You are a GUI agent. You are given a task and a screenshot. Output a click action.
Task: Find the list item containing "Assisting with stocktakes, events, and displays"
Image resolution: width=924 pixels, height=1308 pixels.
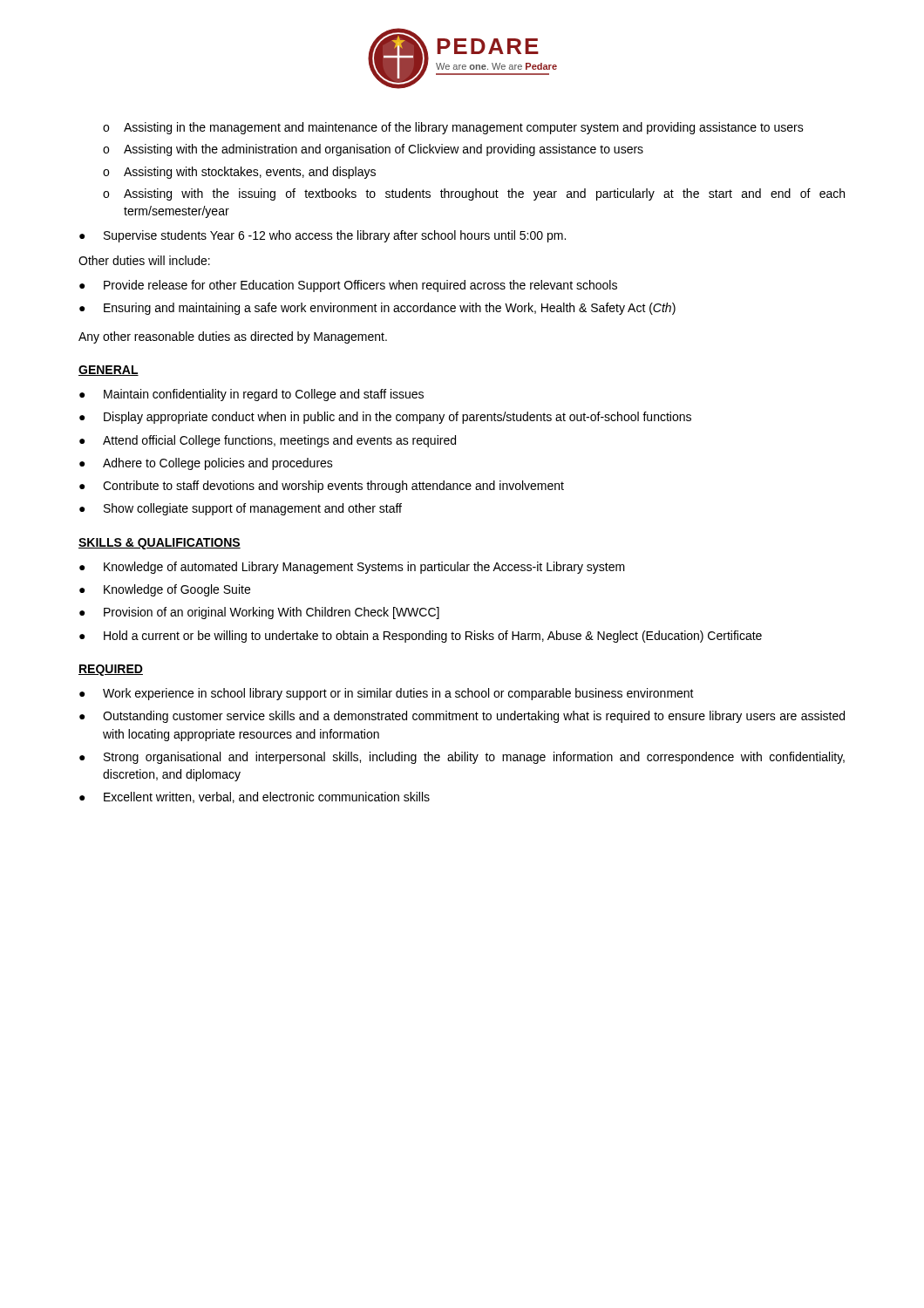(250, 171)
